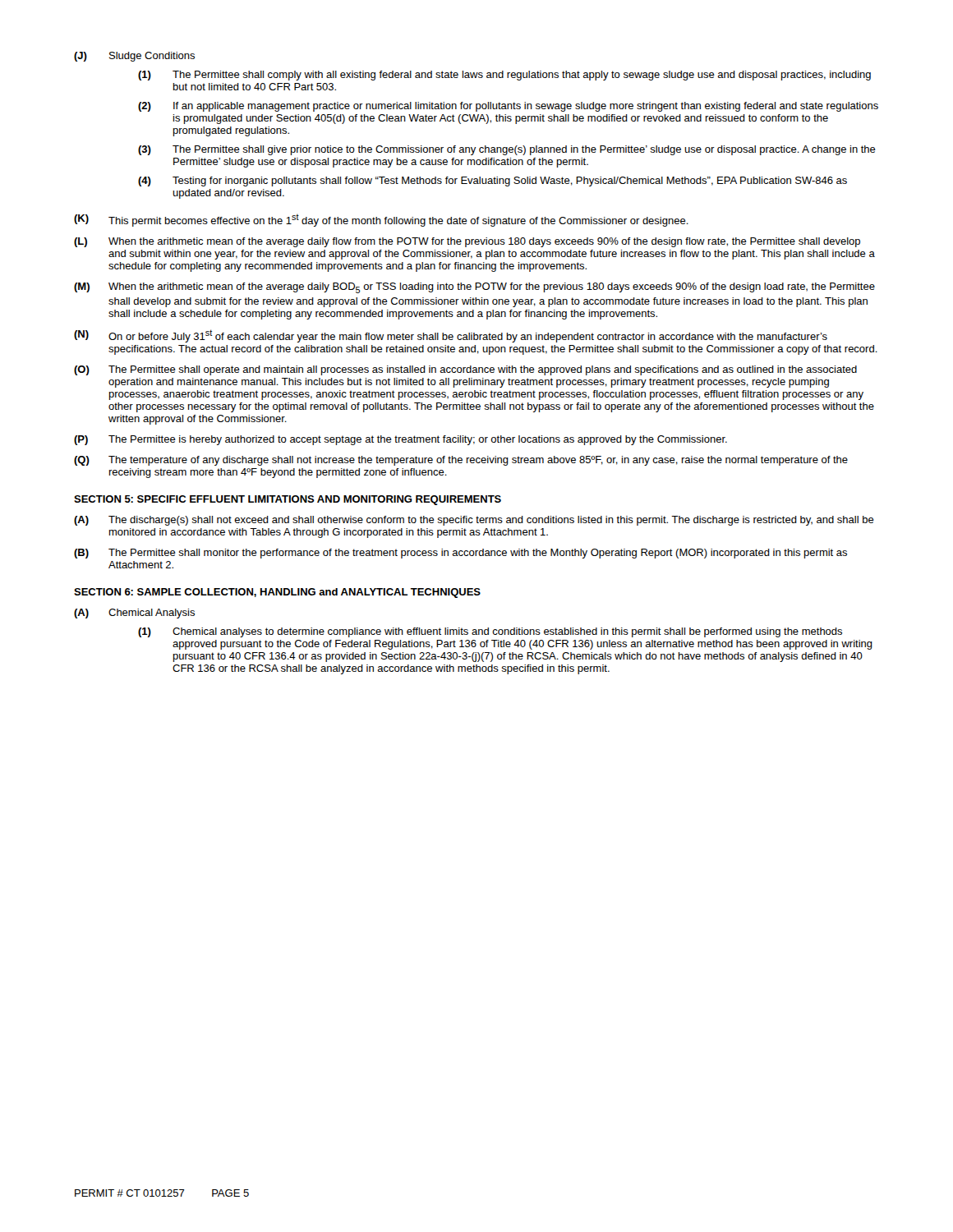953x1232 pixels.
Task: Point to the block beginning "(N) On or before July 31st of"
Action: point(476,341)
